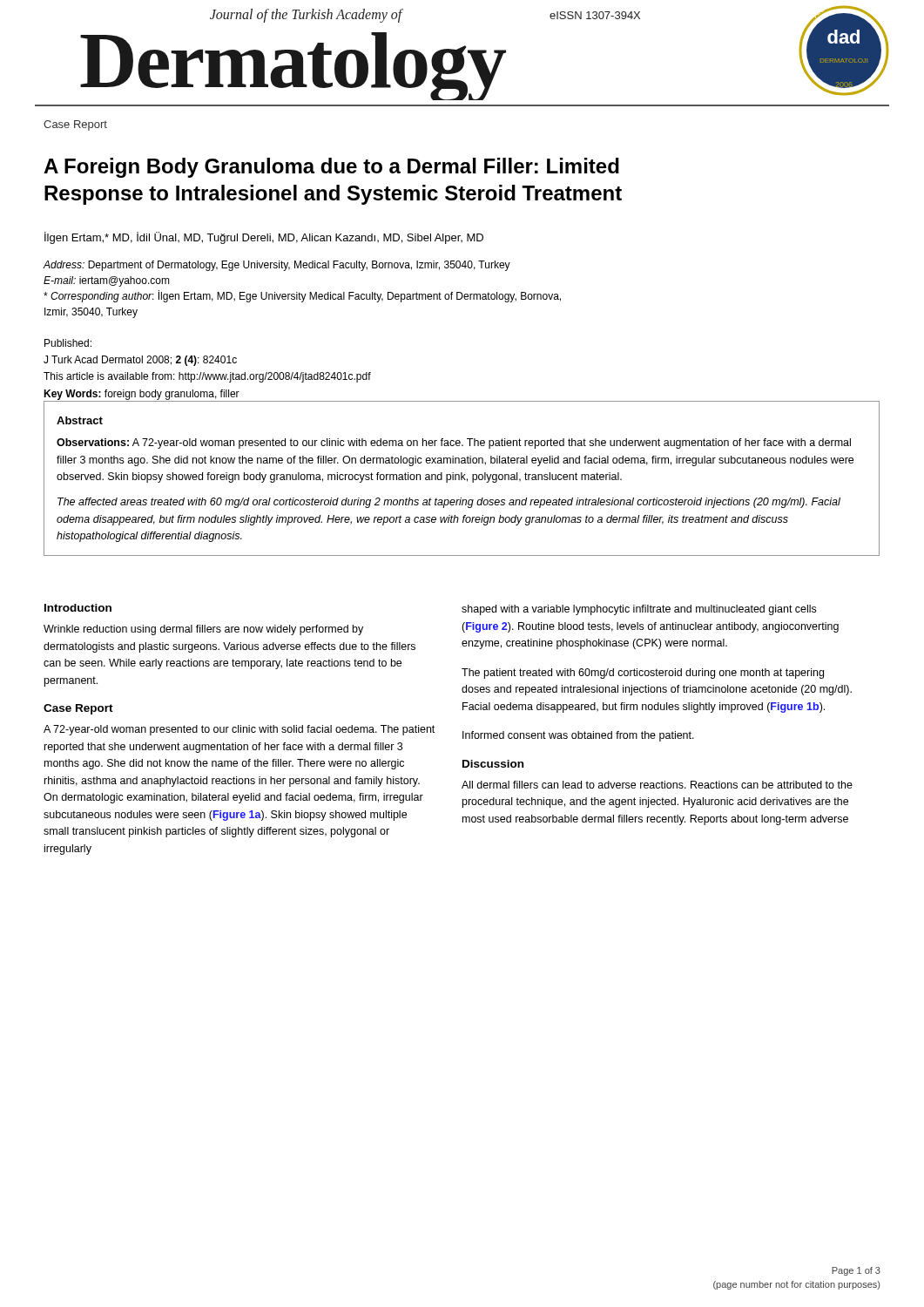This screenshot has height=1307, width=924.
Task: Click on the text block starting "Abstract Observations: A 72-year-old"
Action: [462, 478]
